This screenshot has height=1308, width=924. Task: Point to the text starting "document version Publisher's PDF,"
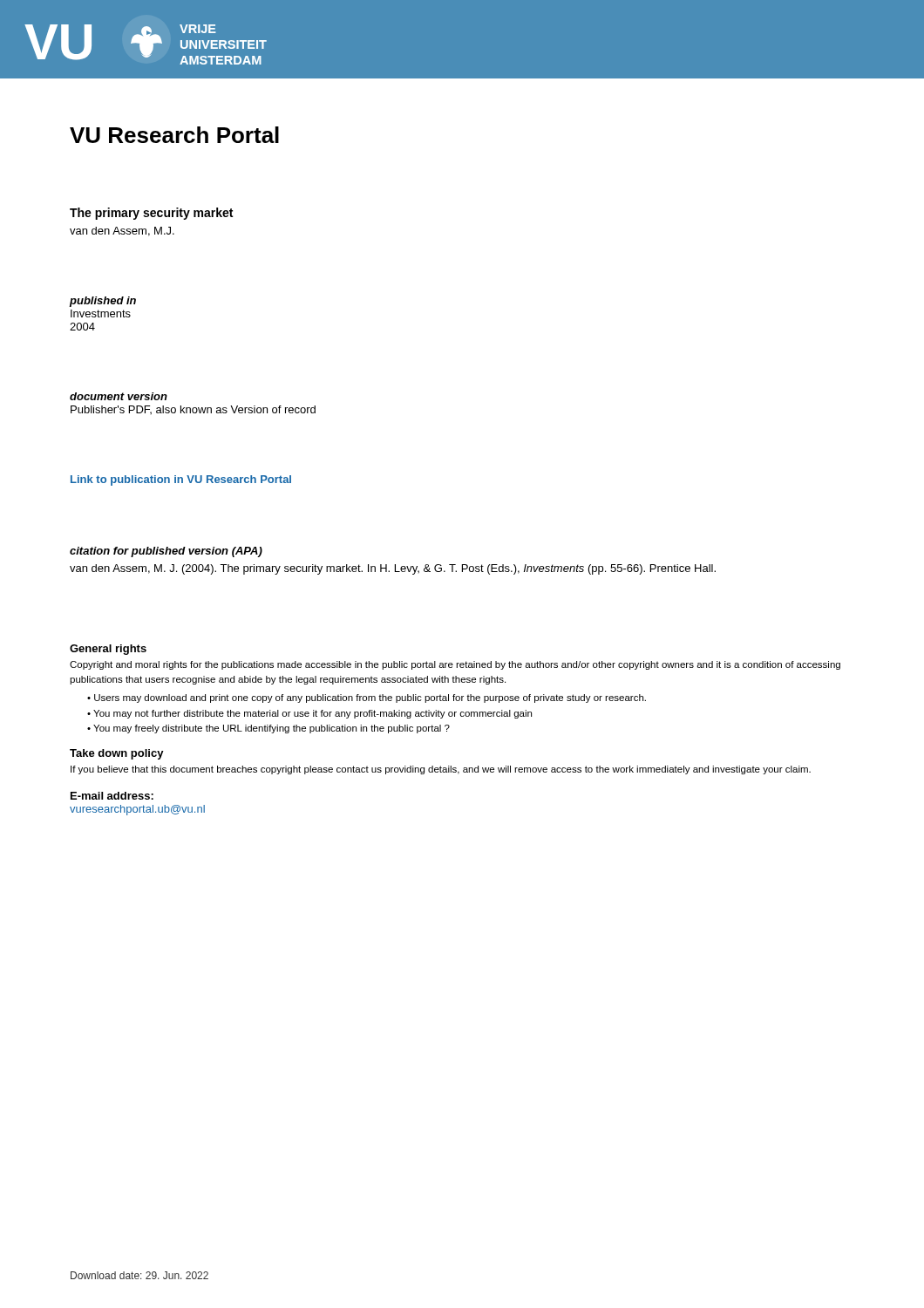[193, 403]
